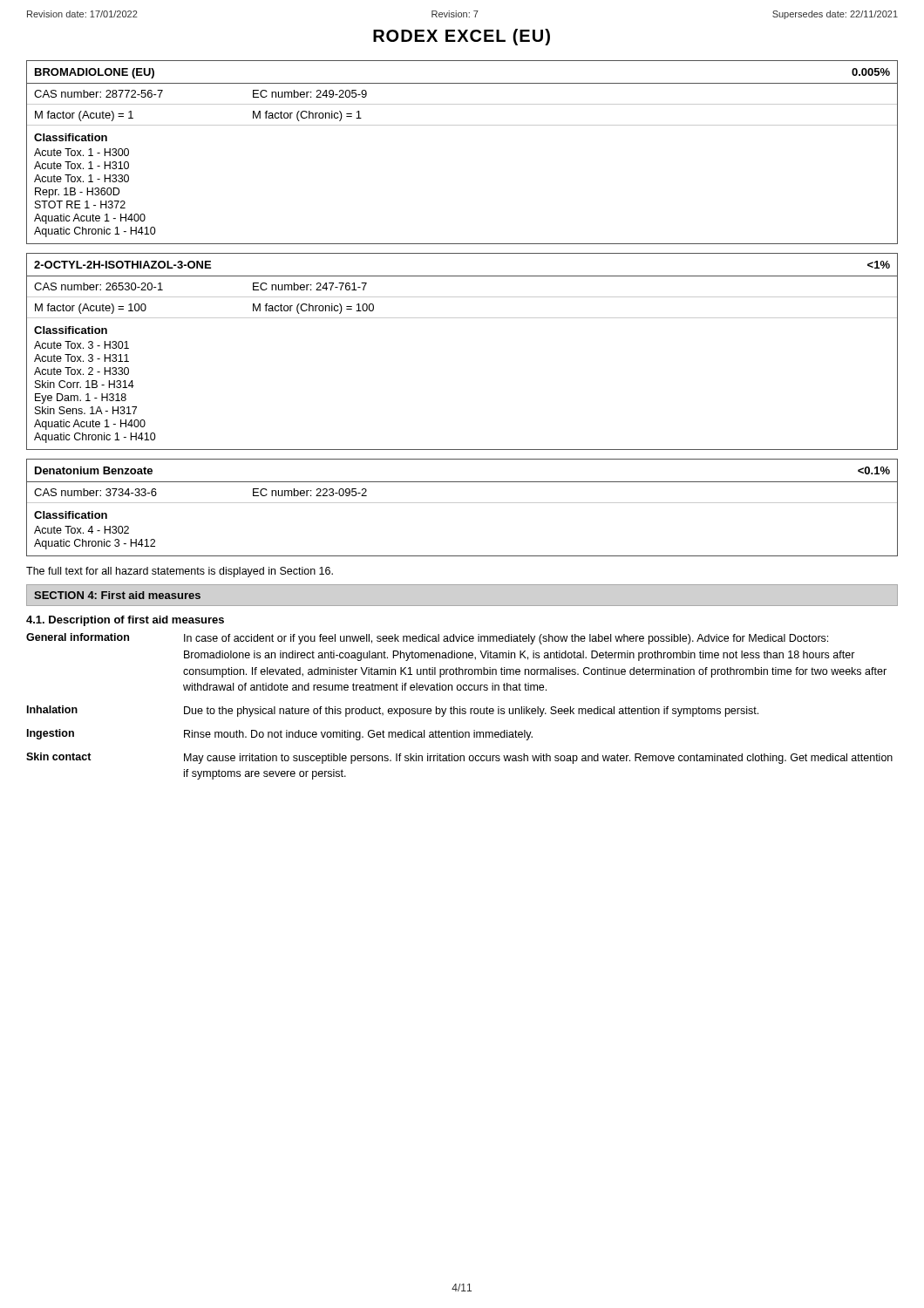Viewport: 924px width, 1308px height.
Task: Click on the text block that says "Inhalation Due to the physical nature"
Action: click(462, 711)
